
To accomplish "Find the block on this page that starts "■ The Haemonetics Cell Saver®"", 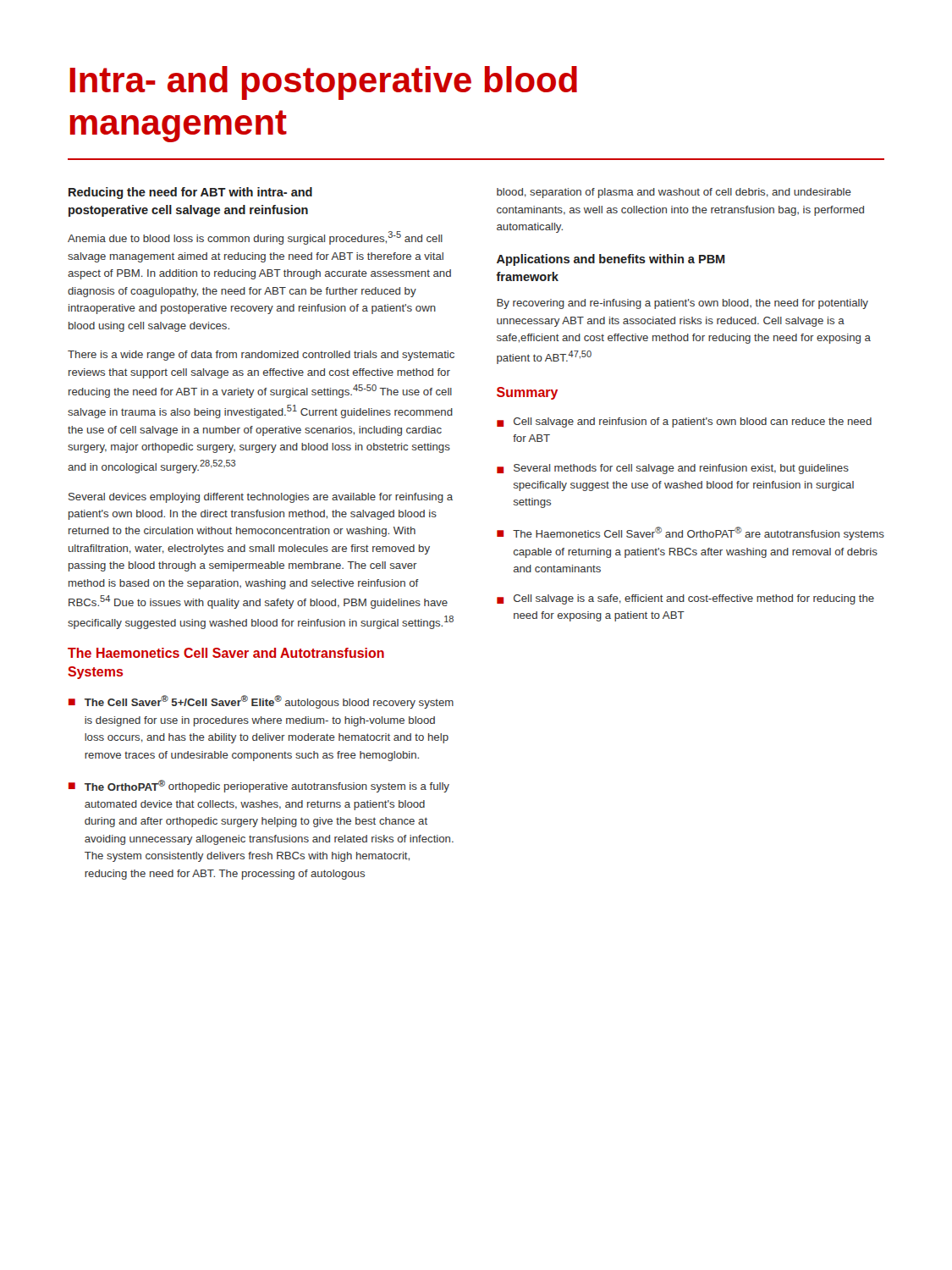I will pyautogui.click(x=690, y=551).
